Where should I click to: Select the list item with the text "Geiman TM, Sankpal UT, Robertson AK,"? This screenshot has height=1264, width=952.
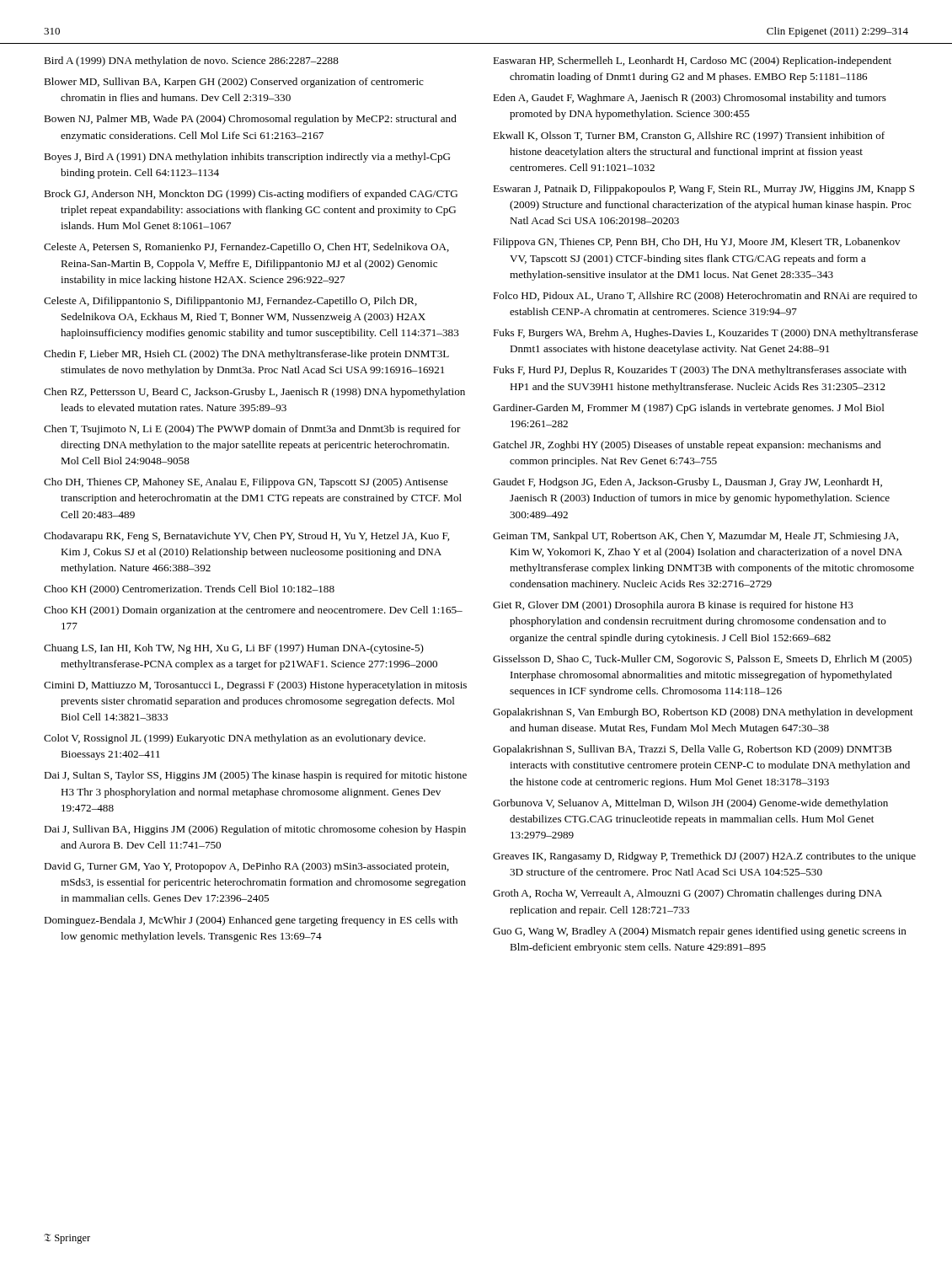click(704, 559)
